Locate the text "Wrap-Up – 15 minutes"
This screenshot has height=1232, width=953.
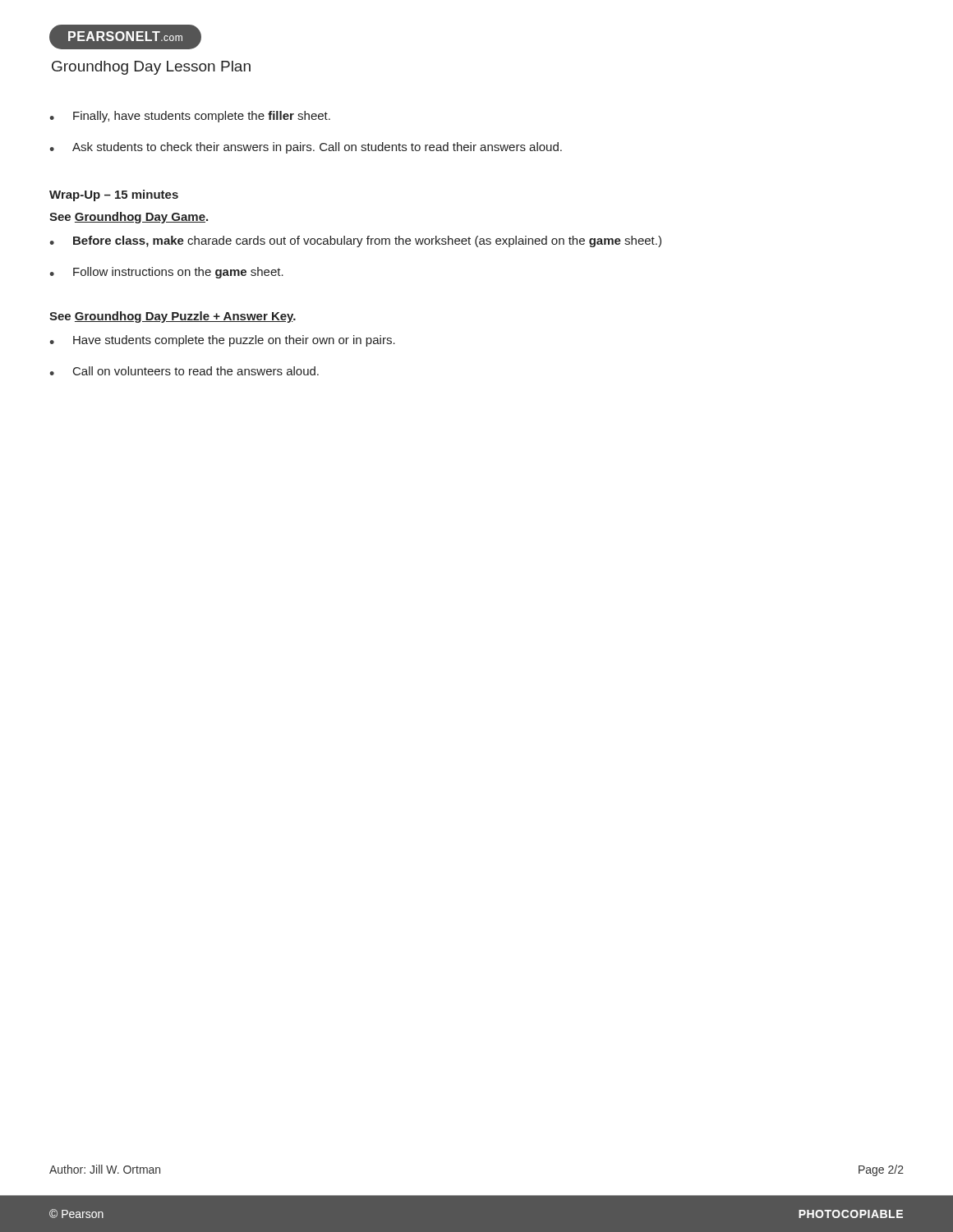coord(114,194)
